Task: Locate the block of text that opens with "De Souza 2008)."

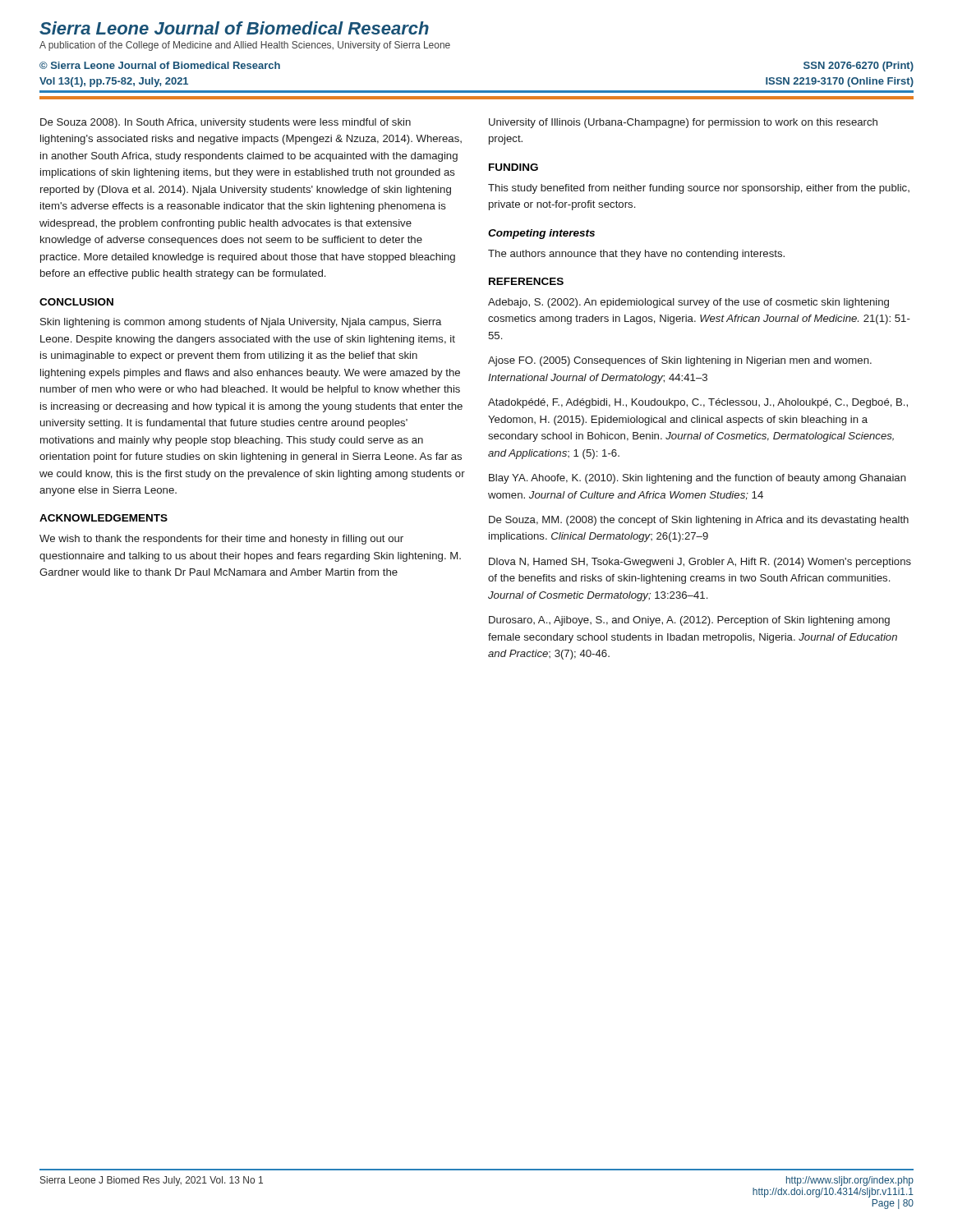Action: (252, 198)
